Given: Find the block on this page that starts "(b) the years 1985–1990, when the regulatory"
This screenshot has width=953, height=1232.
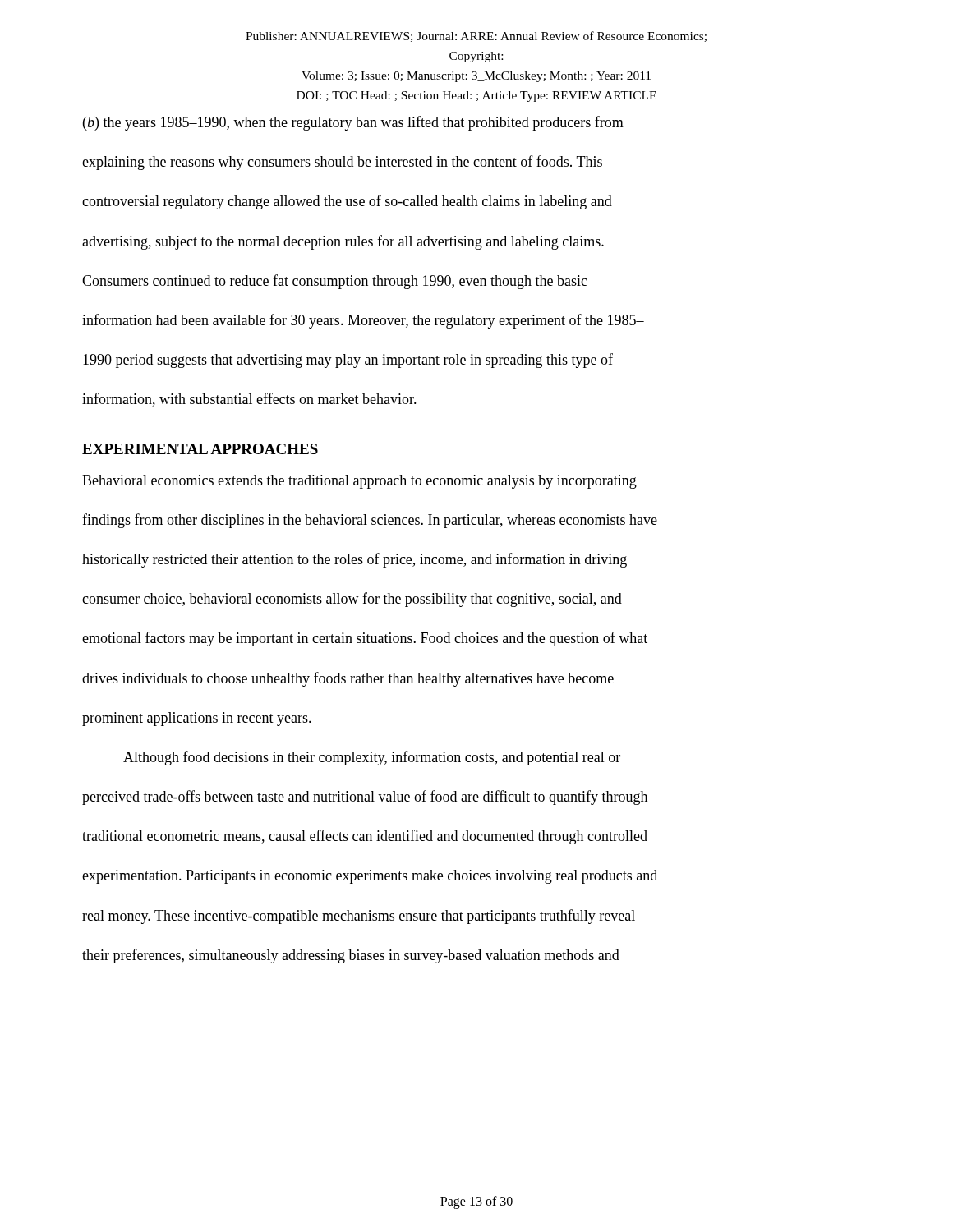Looking at the screenshot, I should [353, 123].
